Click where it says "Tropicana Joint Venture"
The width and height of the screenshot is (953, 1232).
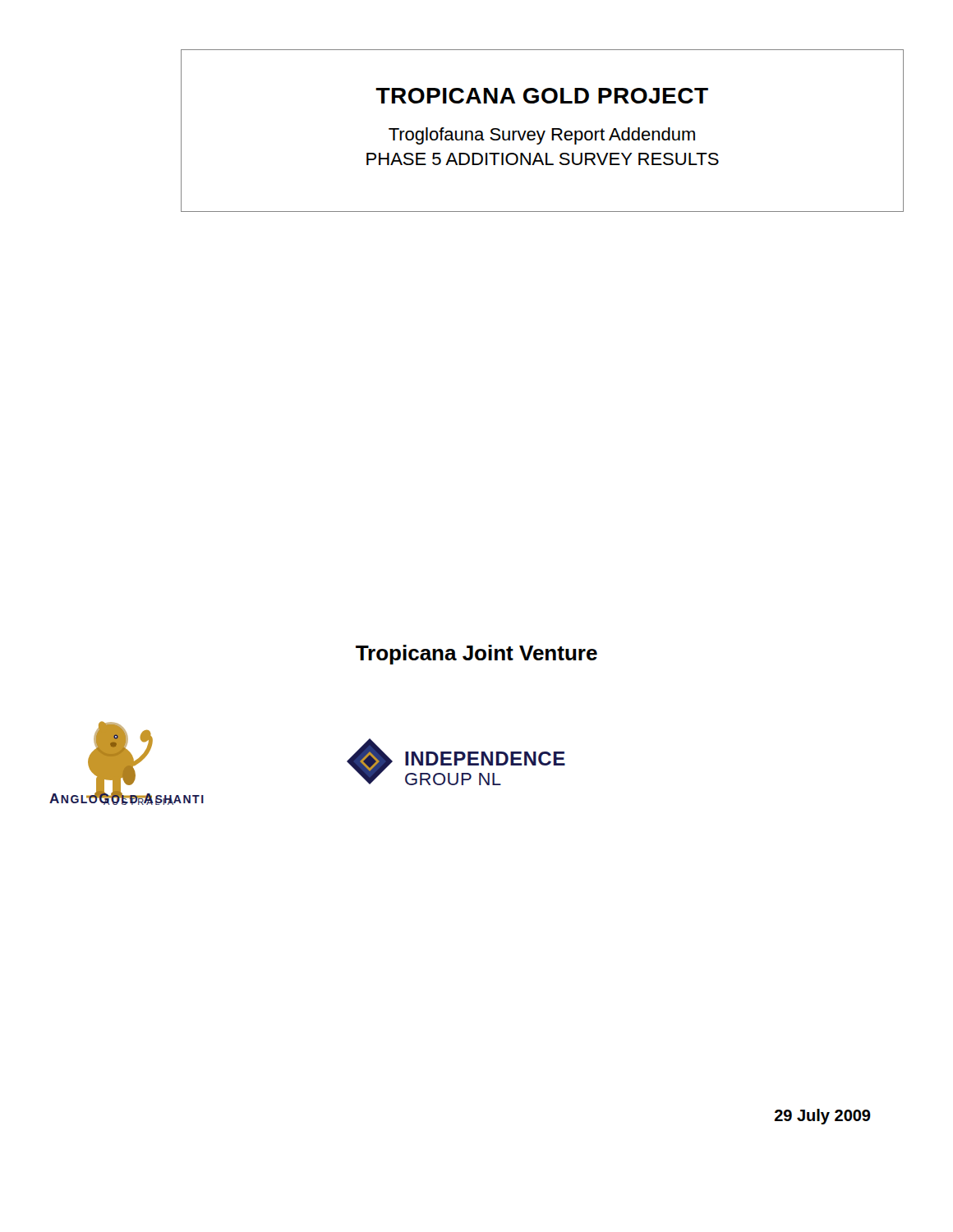click(x=476, y=653)
